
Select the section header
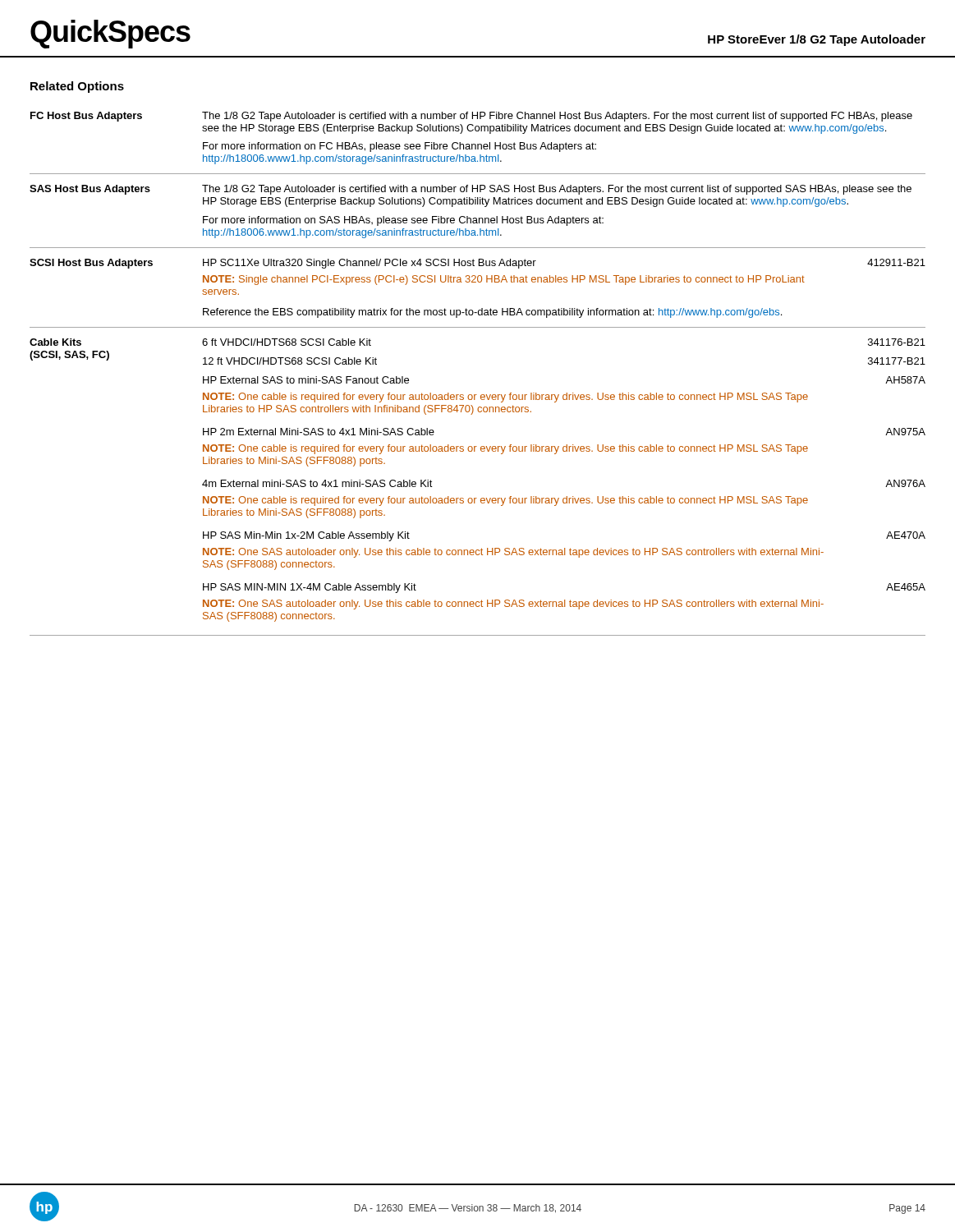pos(77,86)
